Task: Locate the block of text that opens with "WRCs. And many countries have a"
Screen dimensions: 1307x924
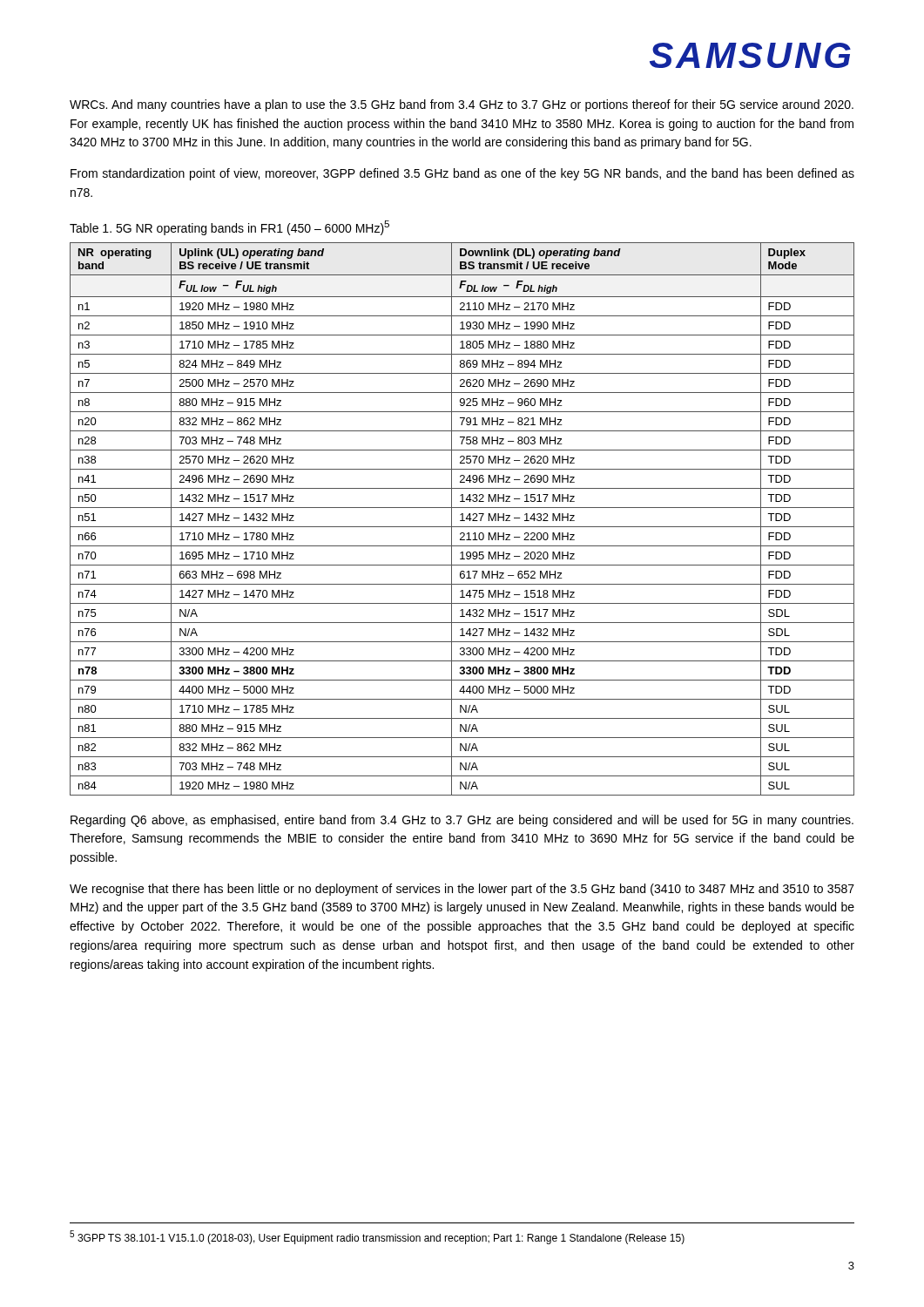Action: (462, 123)
